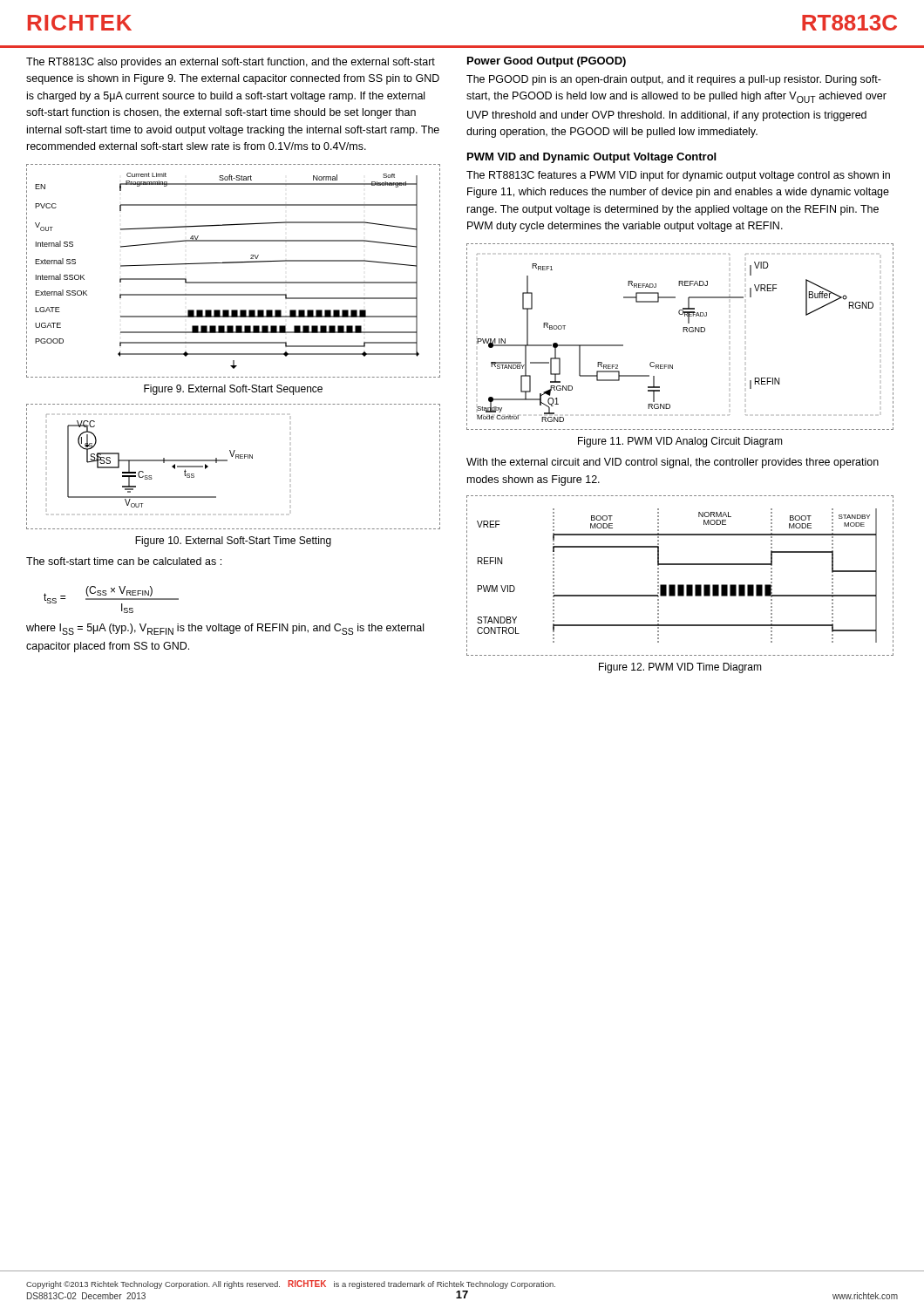Screen dimensions: 1308x924
Task: Click on the text block containing "where ISS = 5μA (typ.), VREFIN is the"
Action: [x=225, y=637]
